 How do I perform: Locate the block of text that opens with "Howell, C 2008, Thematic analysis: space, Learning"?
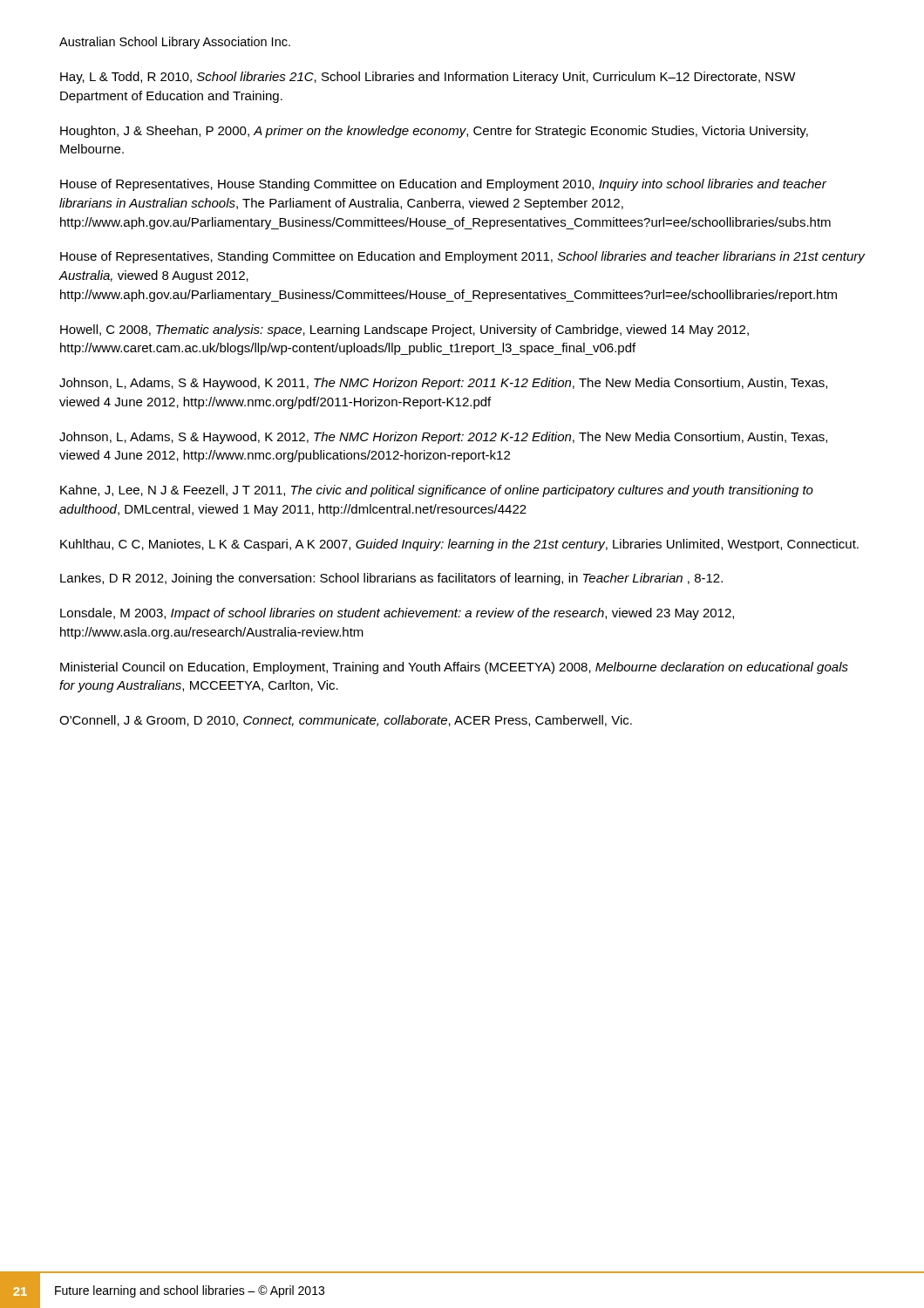405,338
